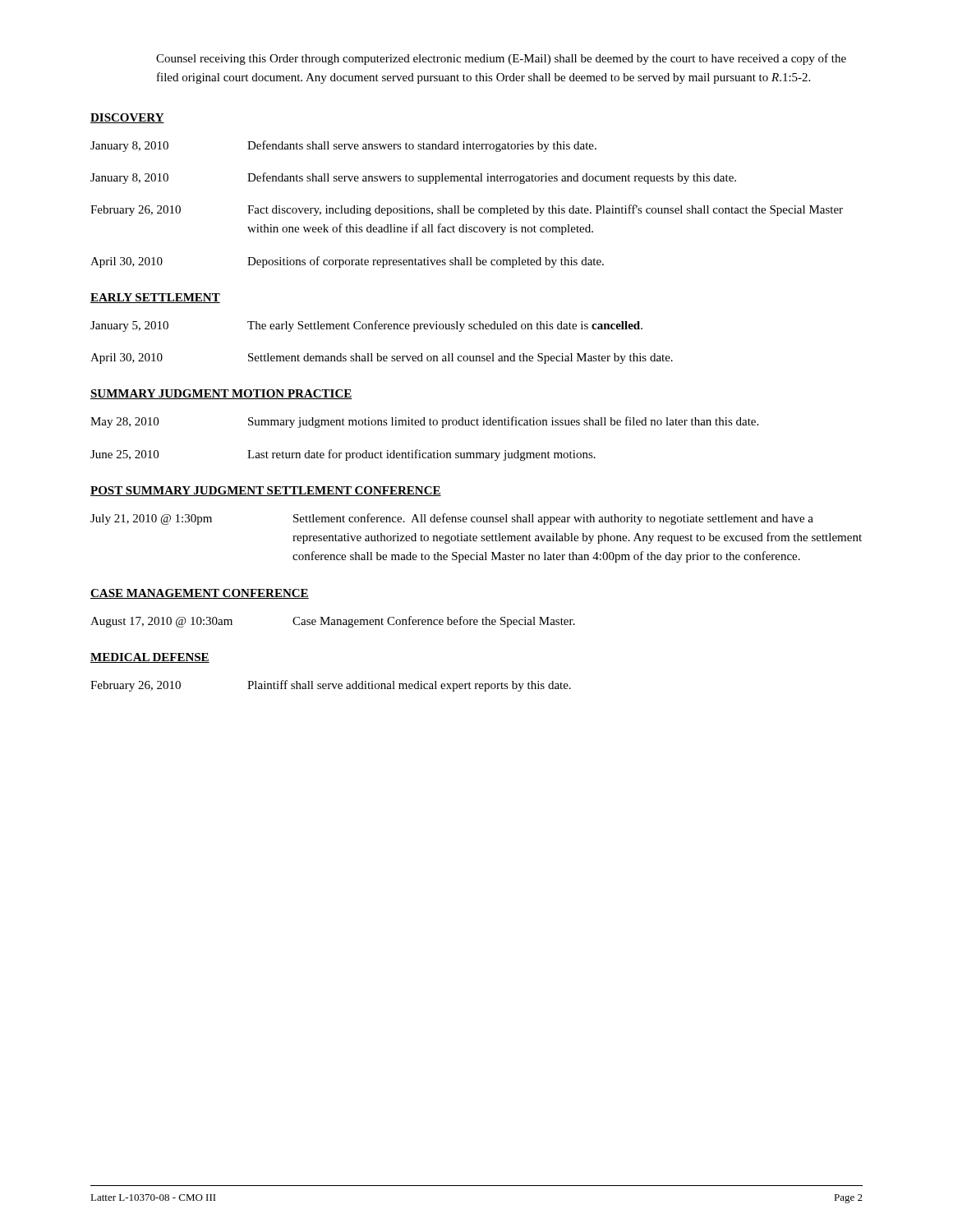Where is the passage that starts "Counsel receiving this"?
Viewport: 953px width, 1232px height.
click(x=501, y=68)
